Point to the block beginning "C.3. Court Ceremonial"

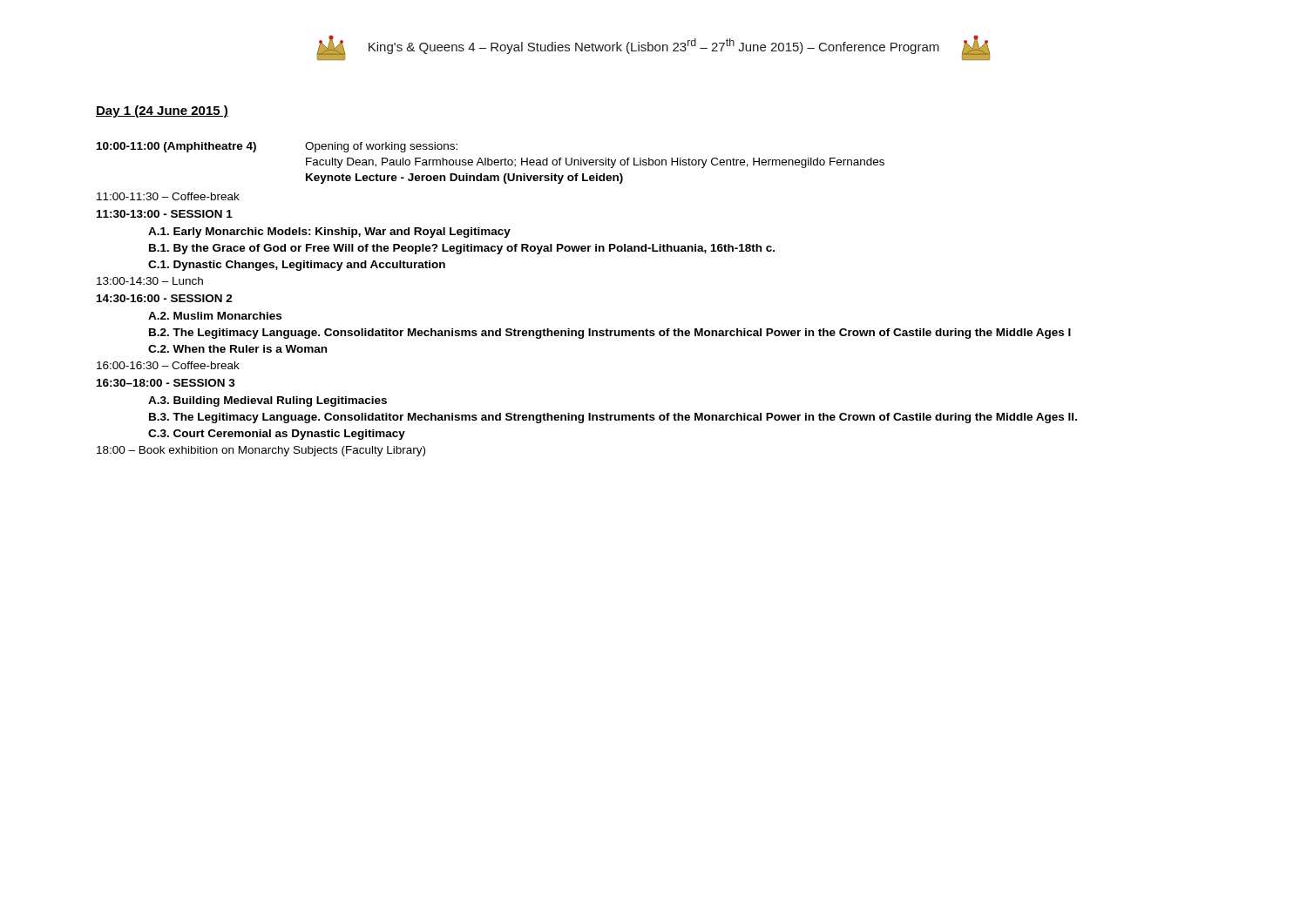click(277, 433)
